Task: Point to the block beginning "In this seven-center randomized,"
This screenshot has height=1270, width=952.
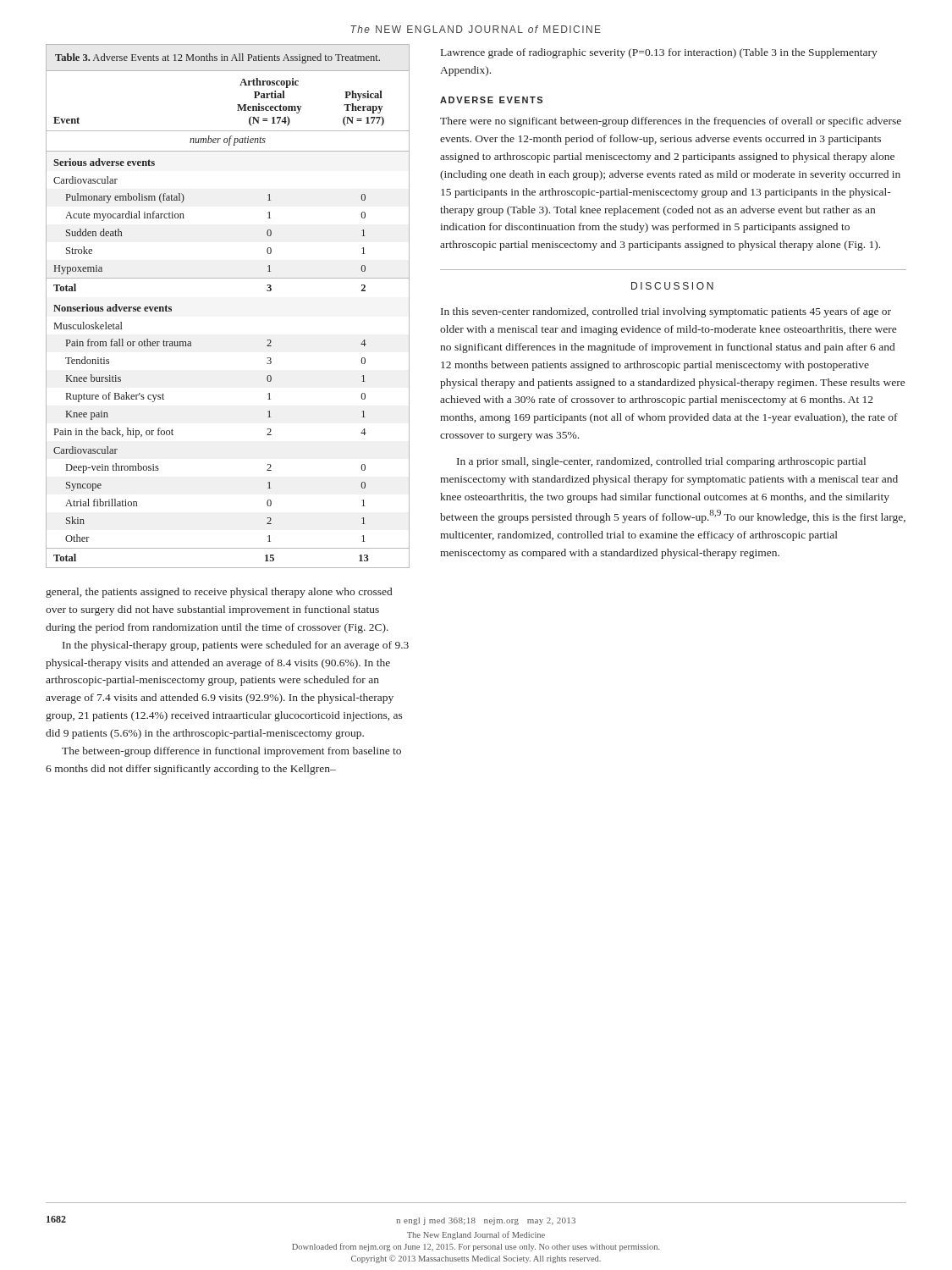Action: [x=673, y=432]
